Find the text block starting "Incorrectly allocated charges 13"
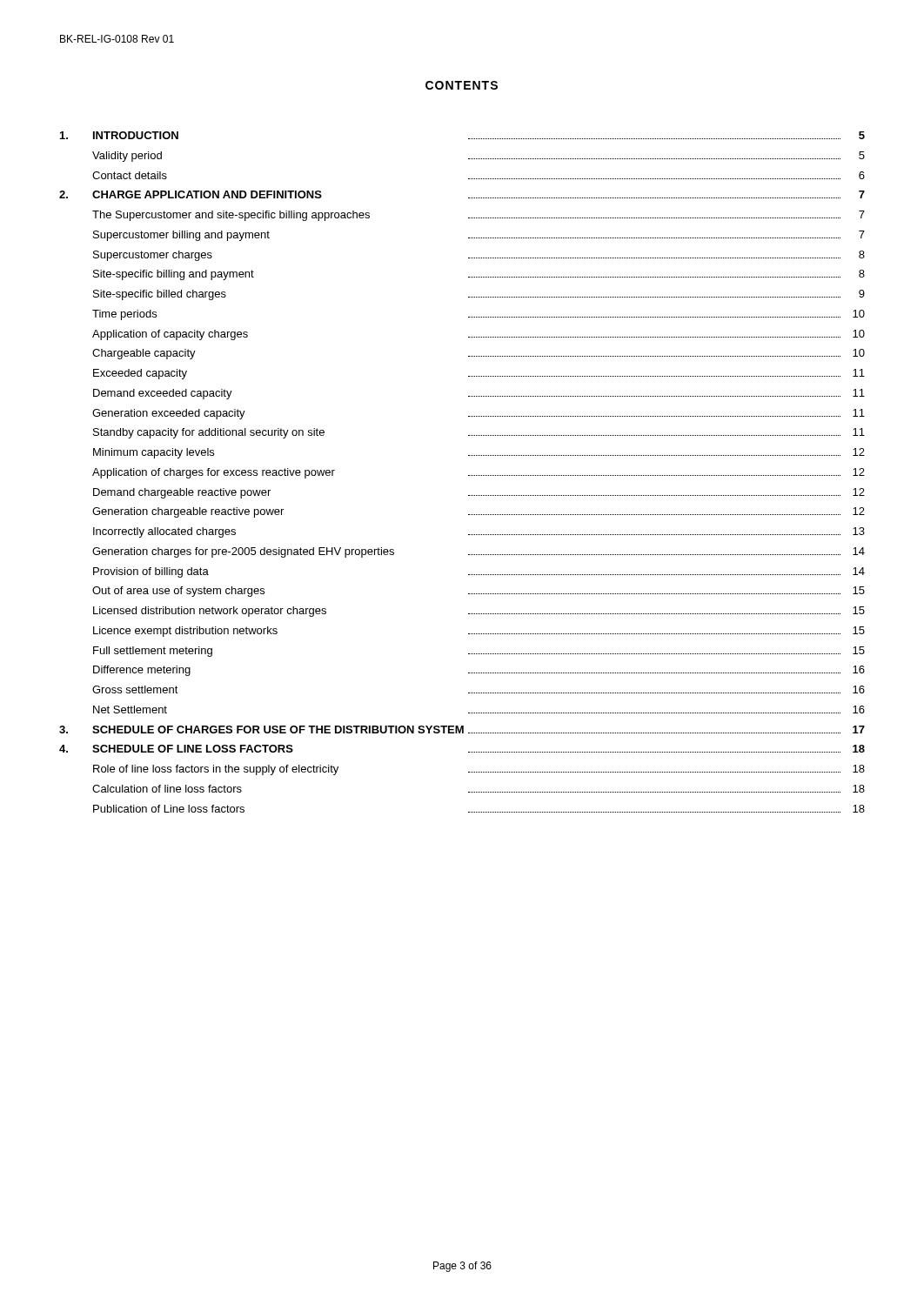 click(x=479, y=532)
